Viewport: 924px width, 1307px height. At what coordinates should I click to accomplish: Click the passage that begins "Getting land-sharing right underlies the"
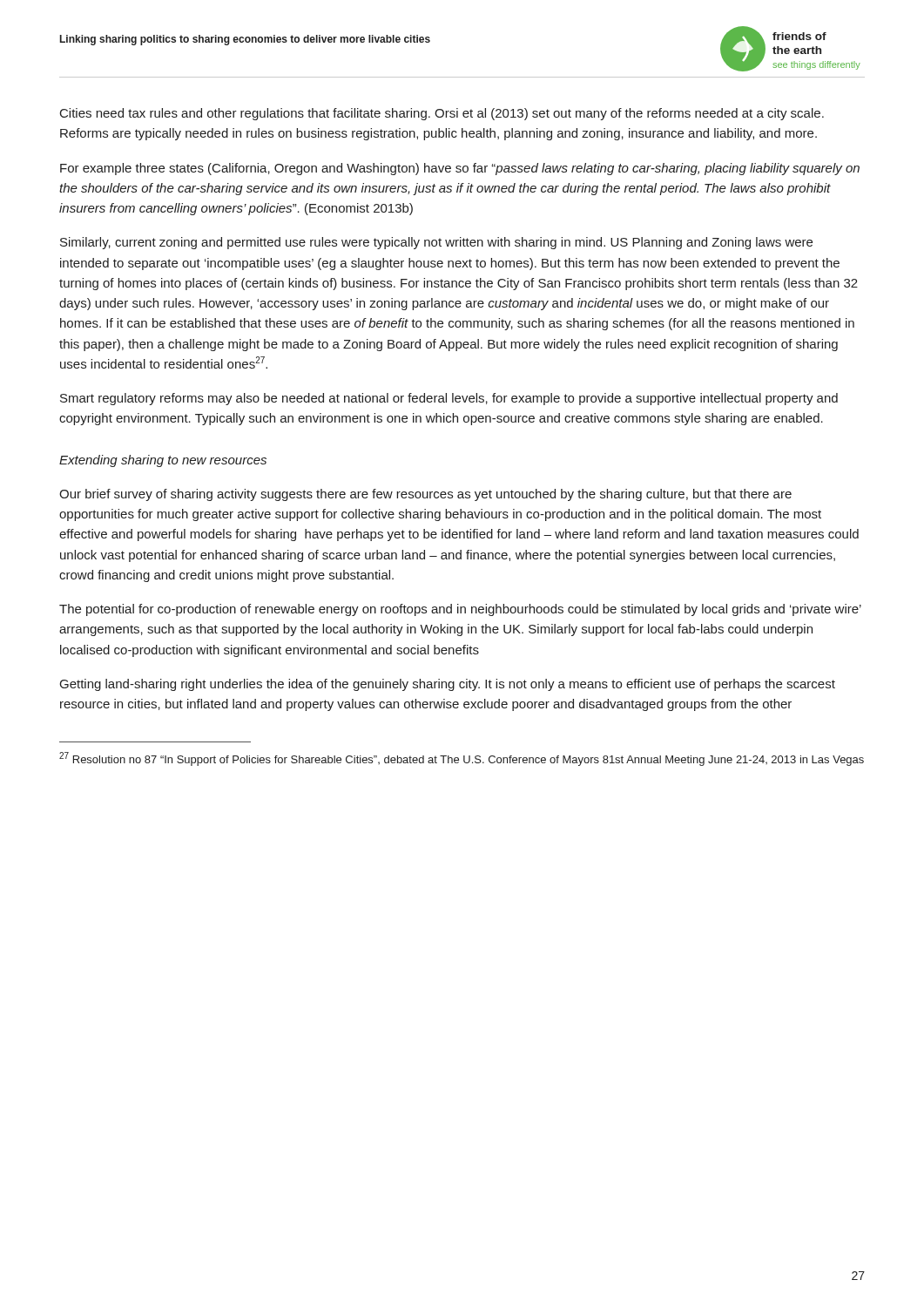pos(462,694)
